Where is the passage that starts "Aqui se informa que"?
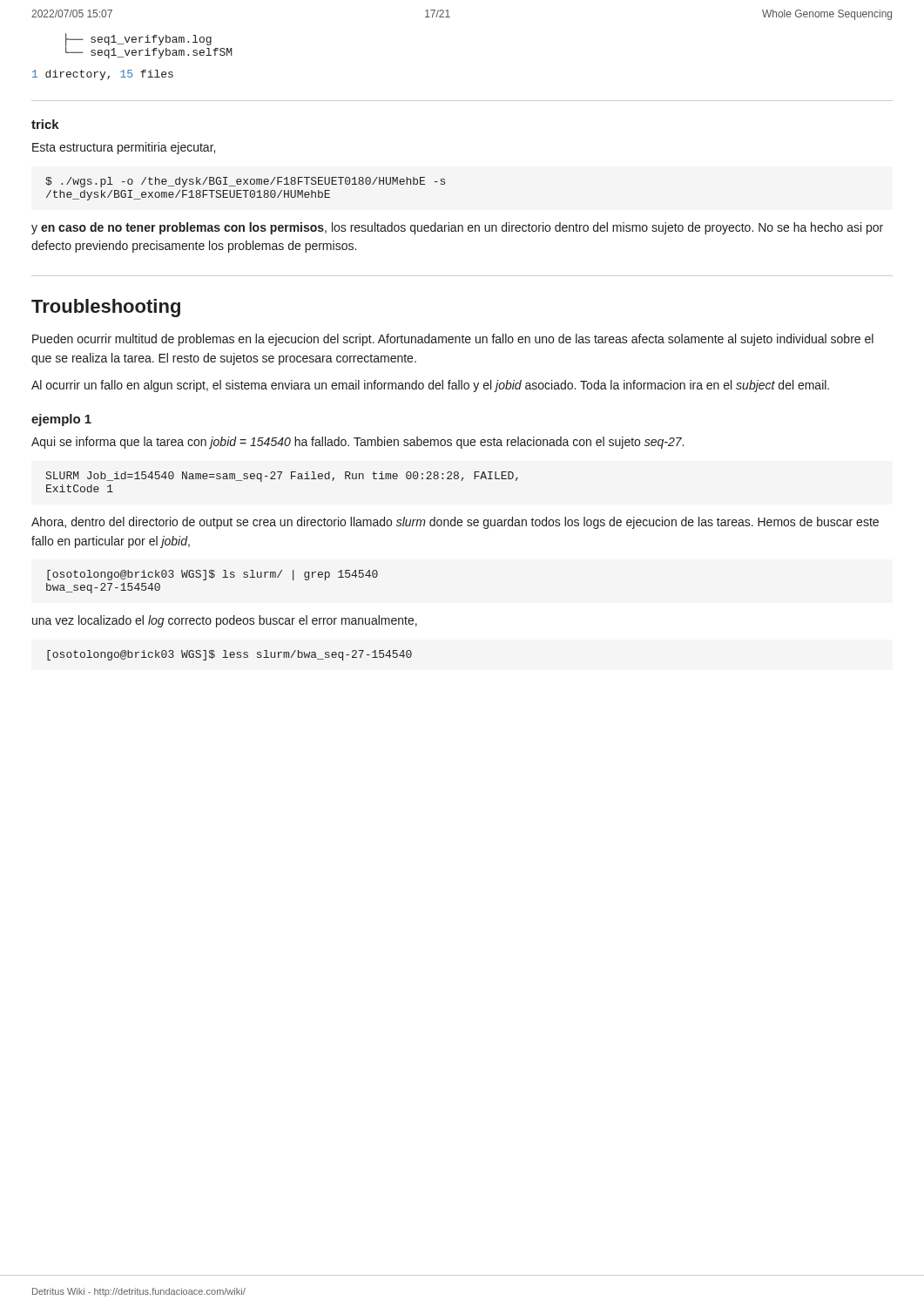Screen dimensions: 1307x924 [x=358, y=442]
